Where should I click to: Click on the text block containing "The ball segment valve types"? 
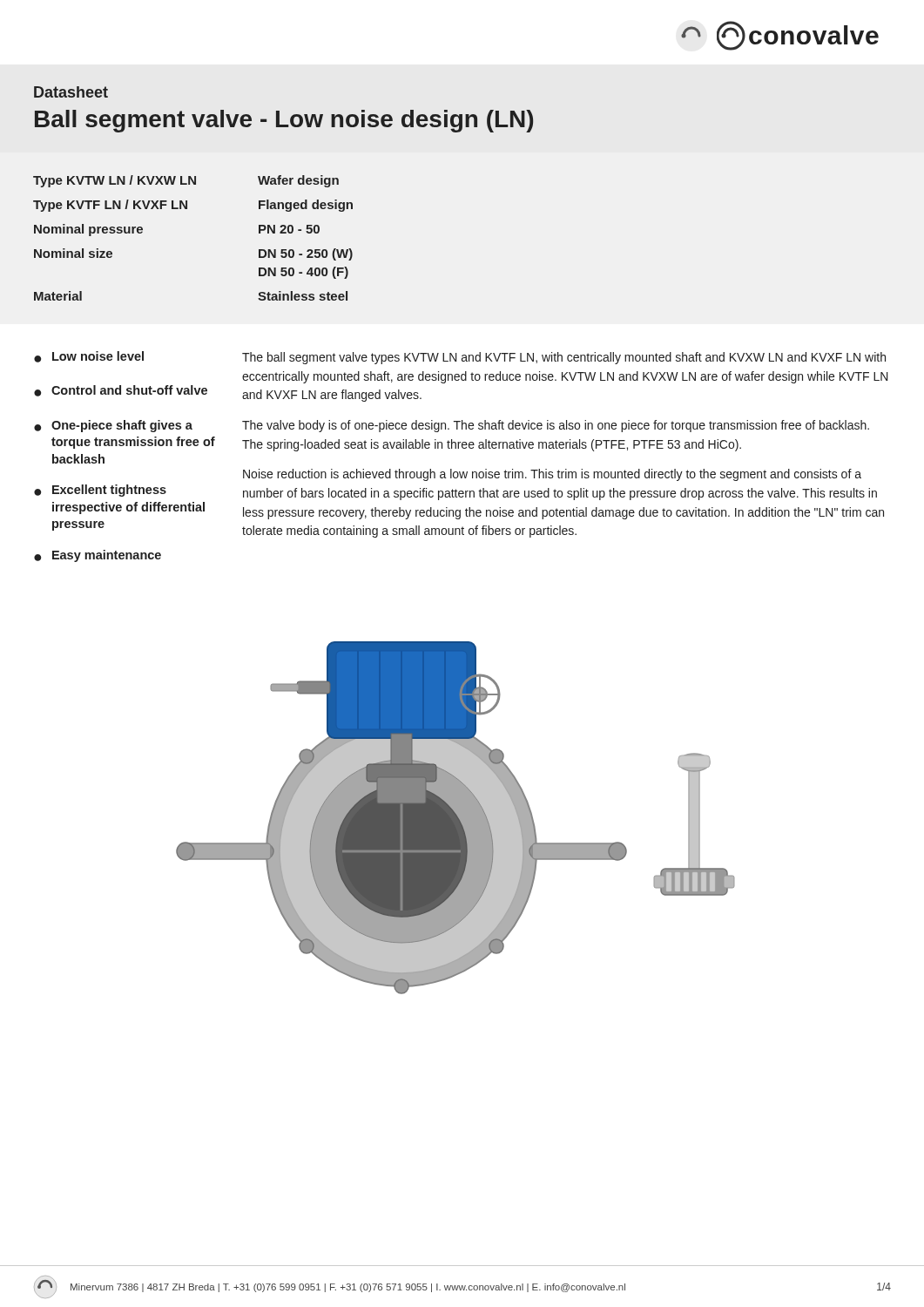[567, 445]
